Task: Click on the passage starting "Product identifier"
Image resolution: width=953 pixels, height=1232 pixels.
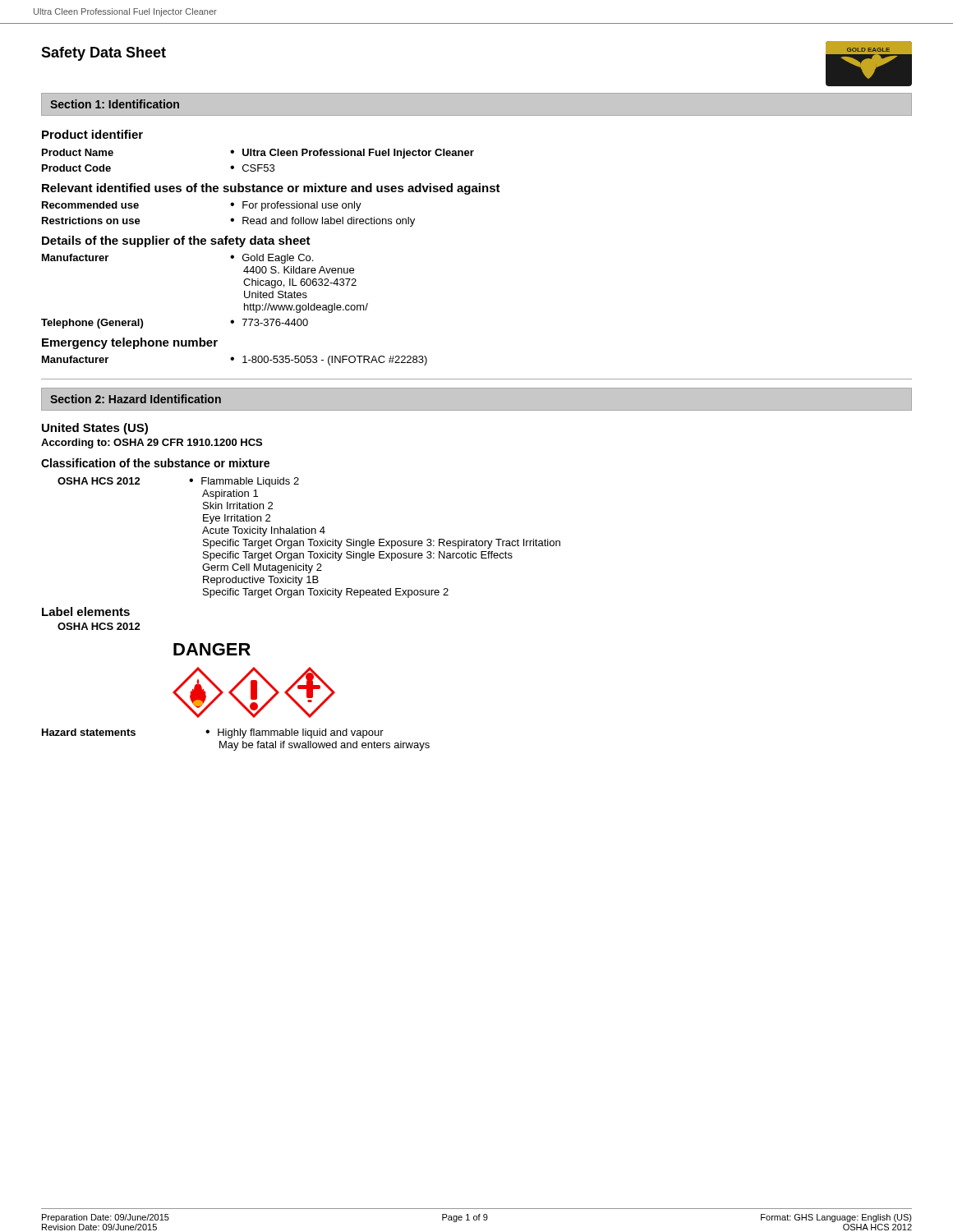Action: tap(92, 134)
